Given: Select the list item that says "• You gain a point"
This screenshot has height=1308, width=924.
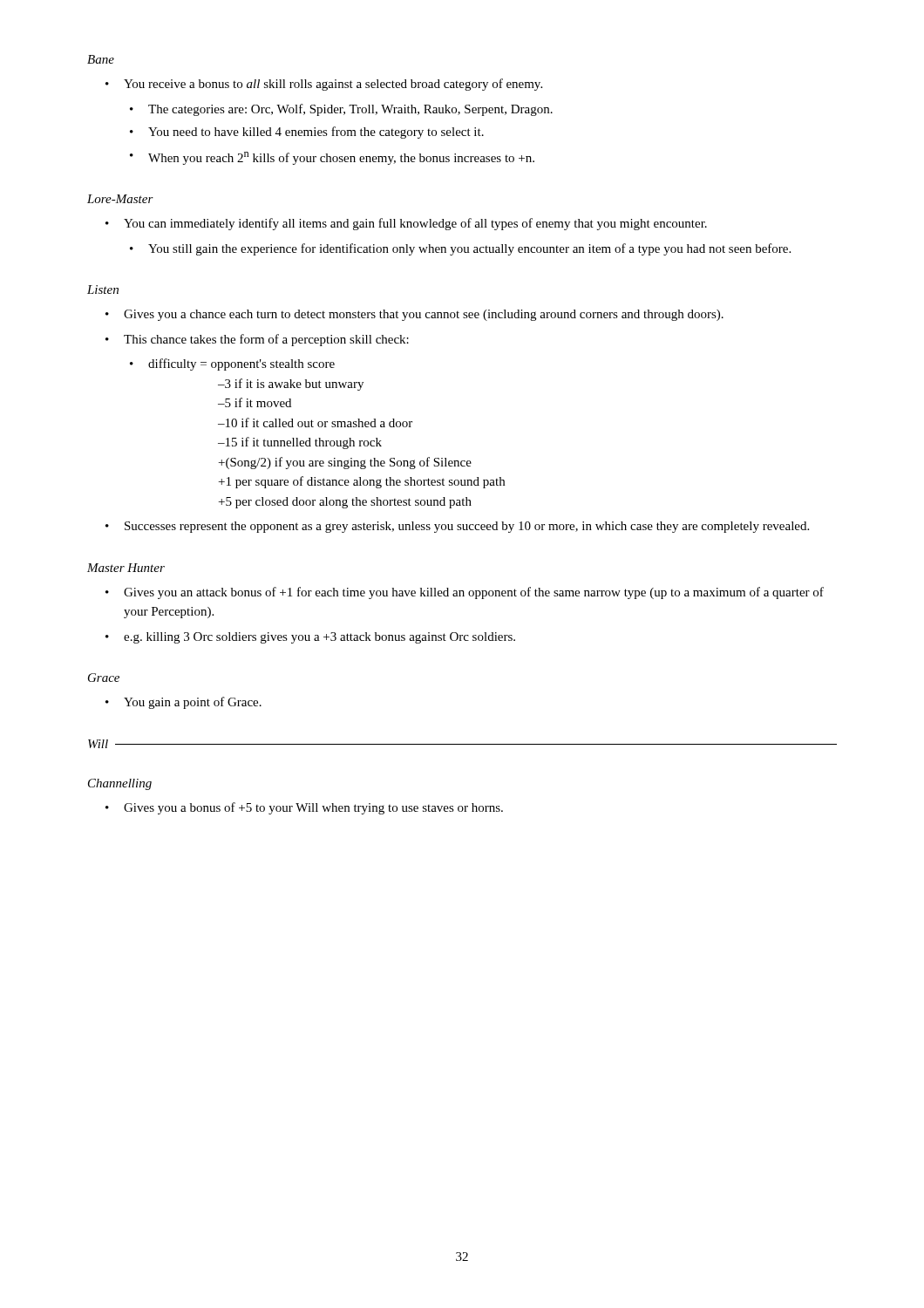Looking at the screenshot, I should [x=183, y=702].
